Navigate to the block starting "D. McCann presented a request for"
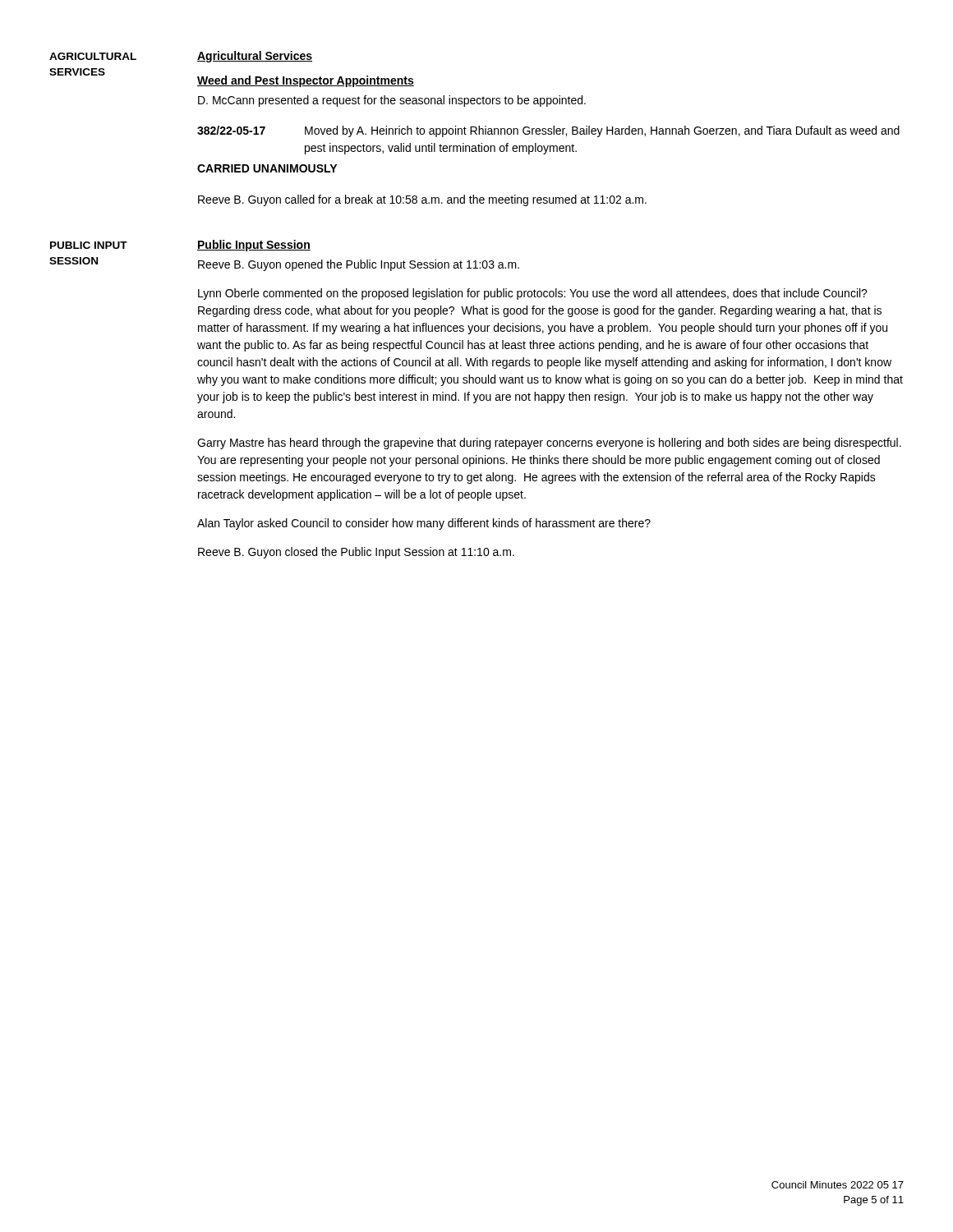953x1232 pixels. pos(392,100)
